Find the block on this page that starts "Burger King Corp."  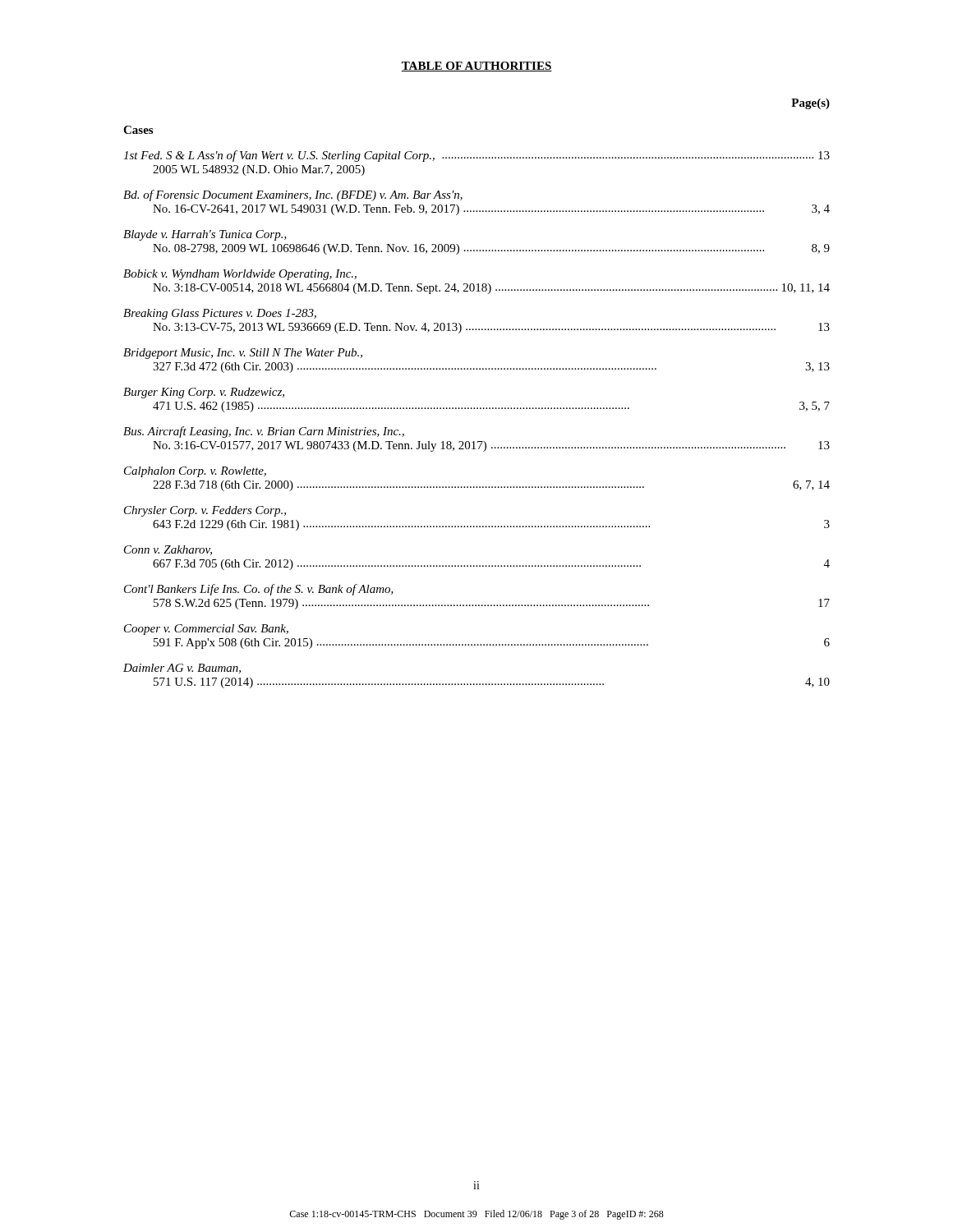coord(476,399)
